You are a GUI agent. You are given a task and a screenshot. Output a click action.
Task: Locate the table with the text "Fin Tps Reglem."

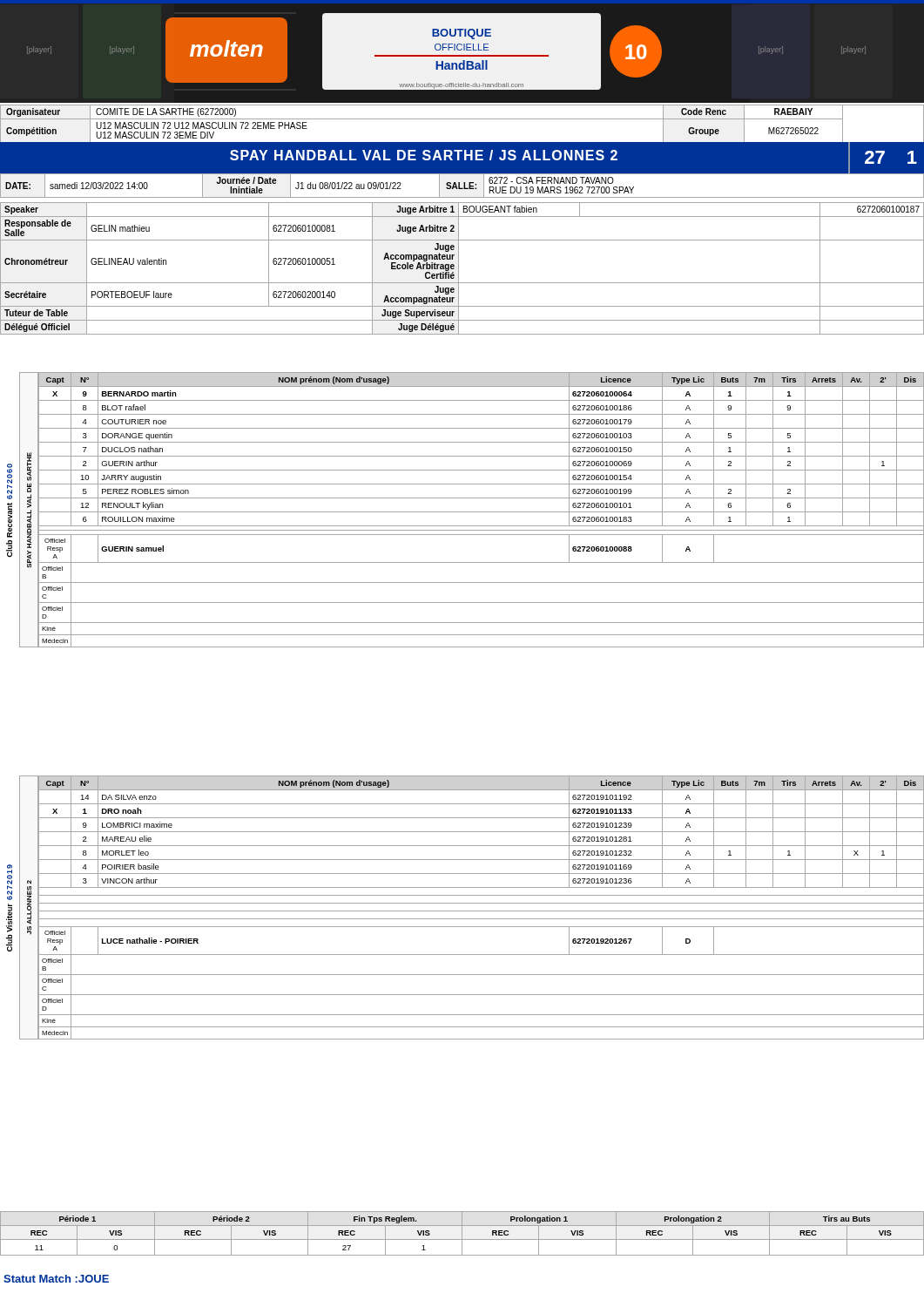pyautogui.click(x=462, y=1233)
